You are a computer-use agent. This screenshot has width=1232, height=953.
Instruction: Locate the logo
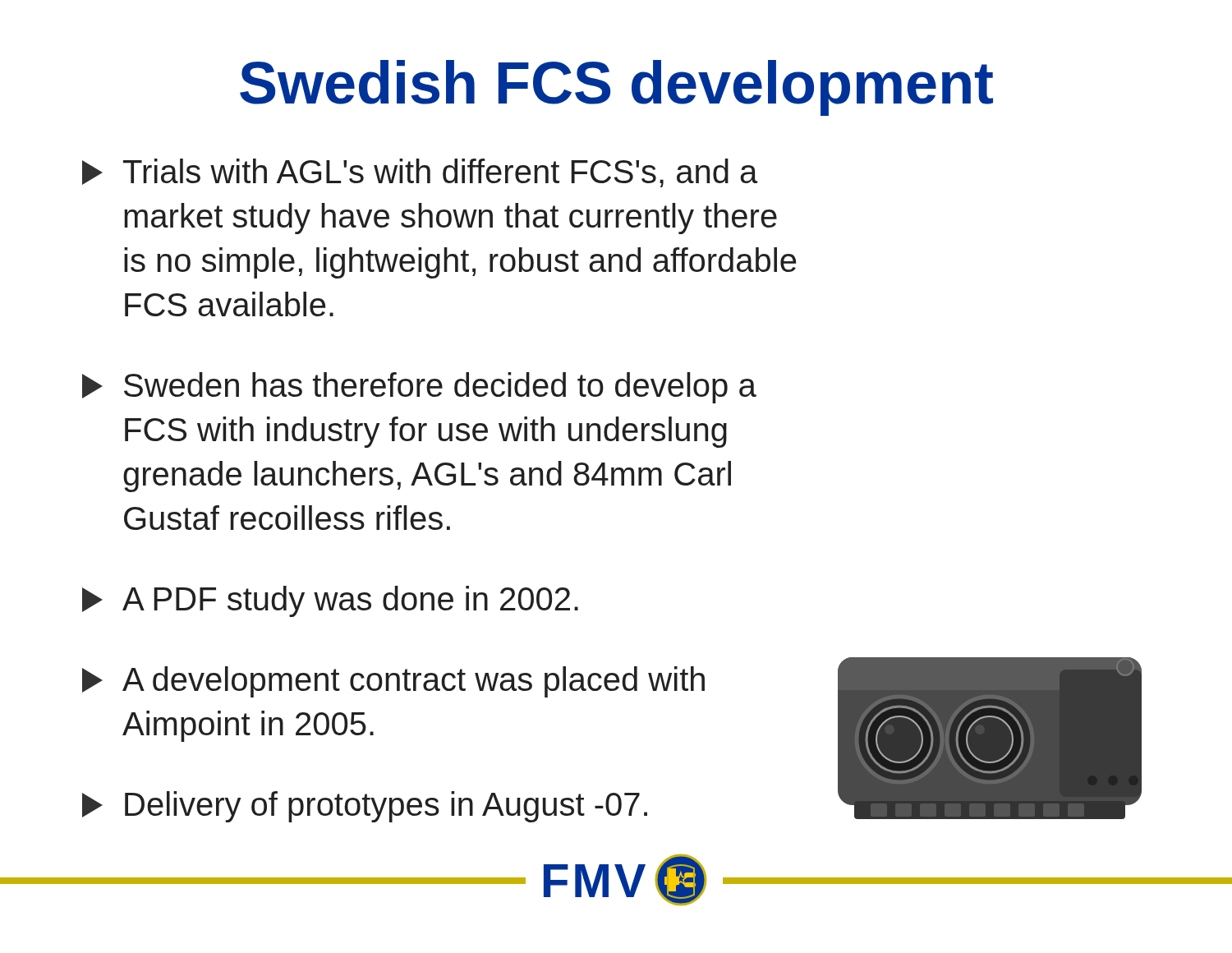coord(616,880)
